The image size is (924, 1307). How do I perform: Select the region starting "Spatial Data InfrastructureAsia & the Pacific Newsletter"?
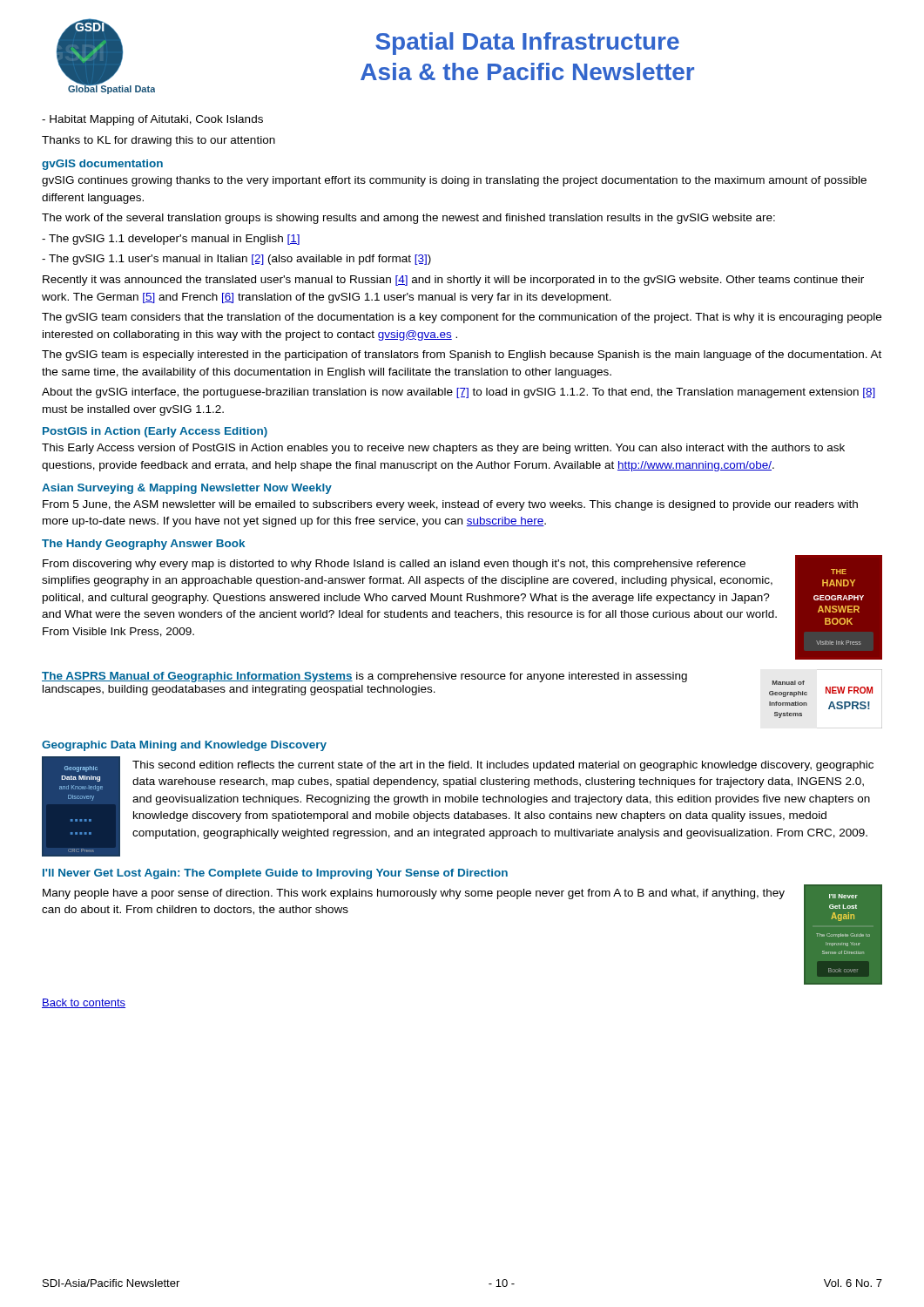pos(527,56)
